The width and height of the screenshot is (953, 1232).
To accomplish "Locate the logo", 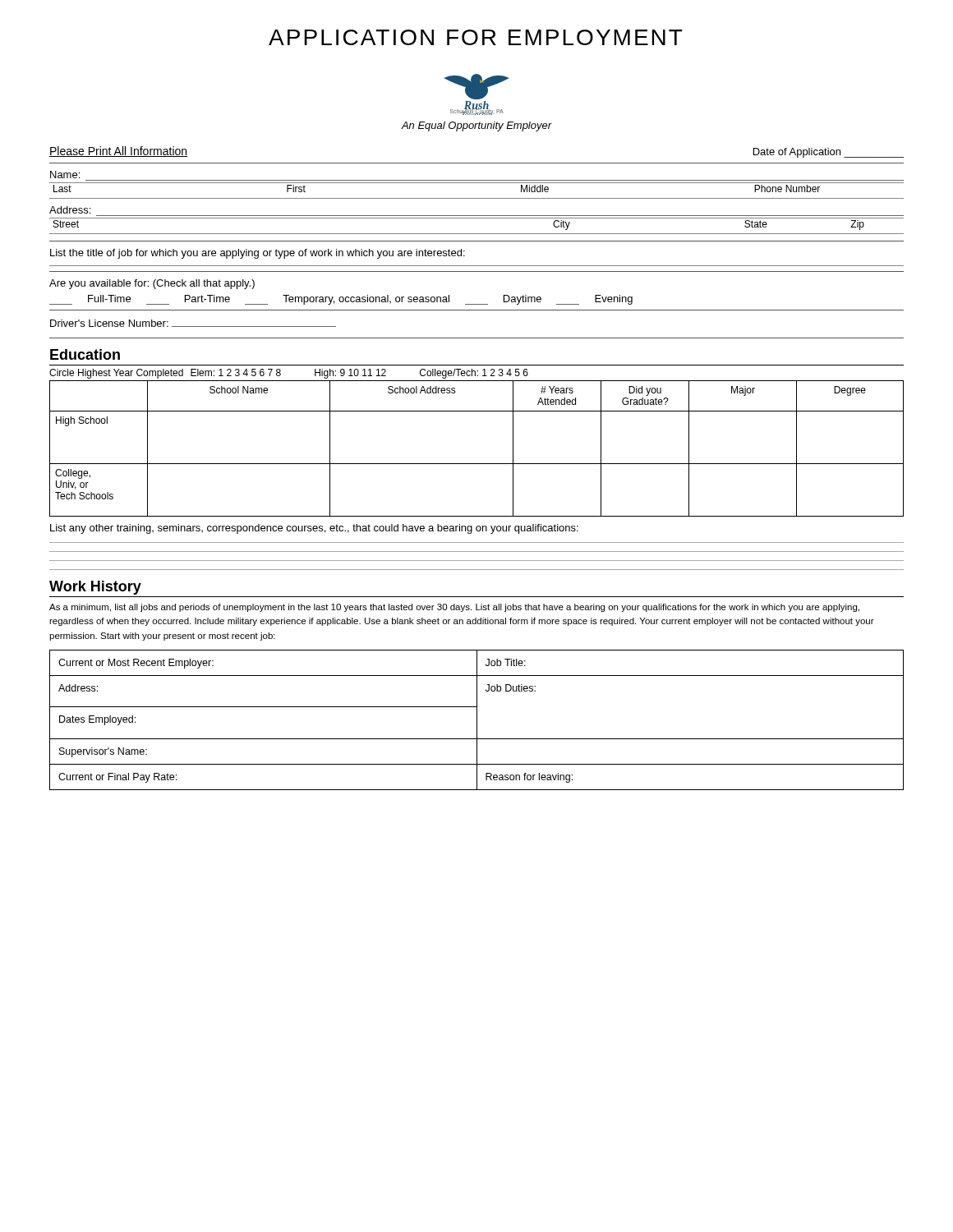I will click(476, 87).
